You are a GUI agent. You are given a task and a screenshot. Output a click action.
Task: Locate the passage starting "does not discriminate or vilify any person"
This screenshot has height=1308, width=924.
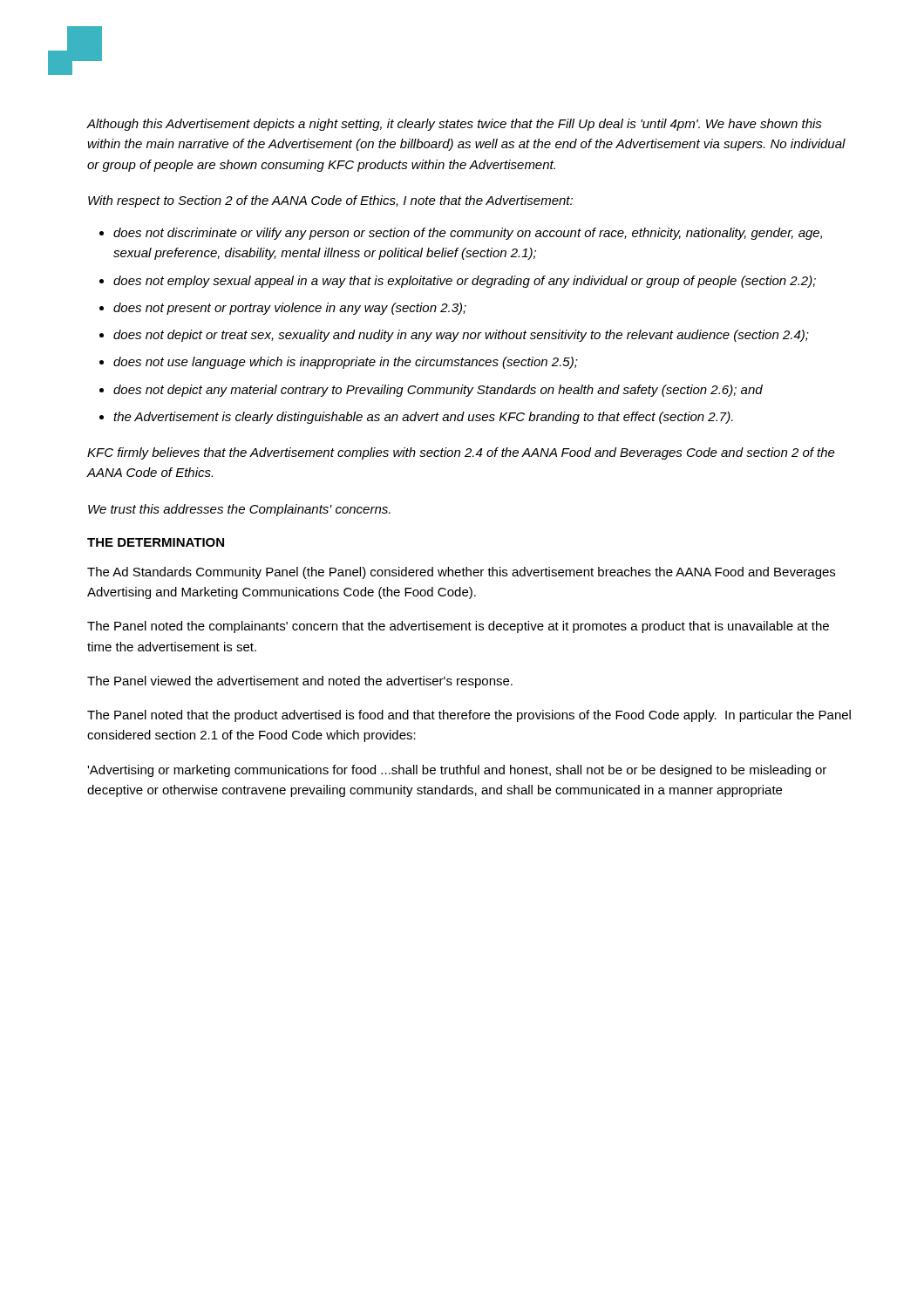click(468, 243)
